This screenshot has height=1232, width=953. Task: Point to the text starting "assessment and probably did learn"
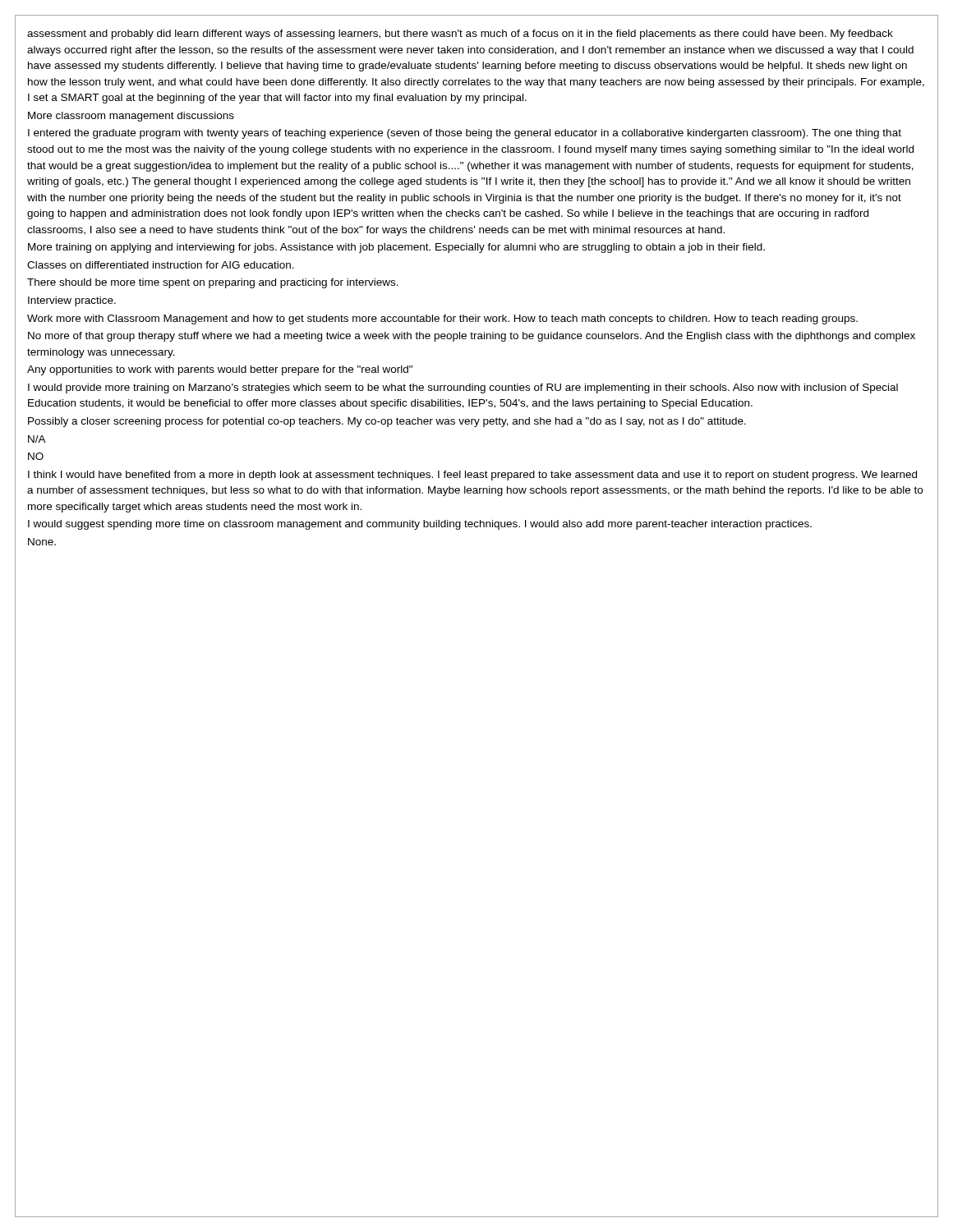coord(460,34)
